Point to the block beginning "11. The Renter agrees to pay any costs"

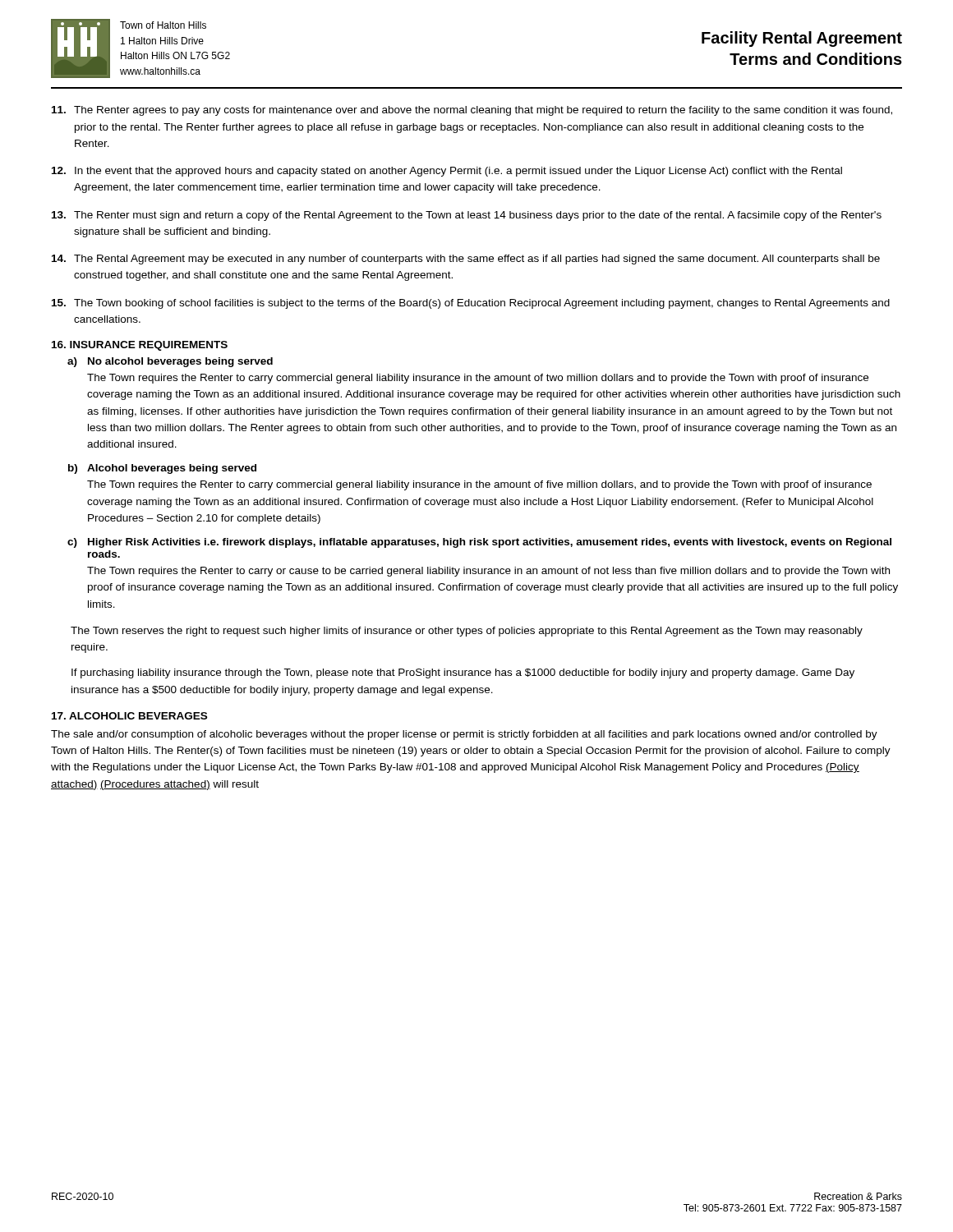point(476,127)
